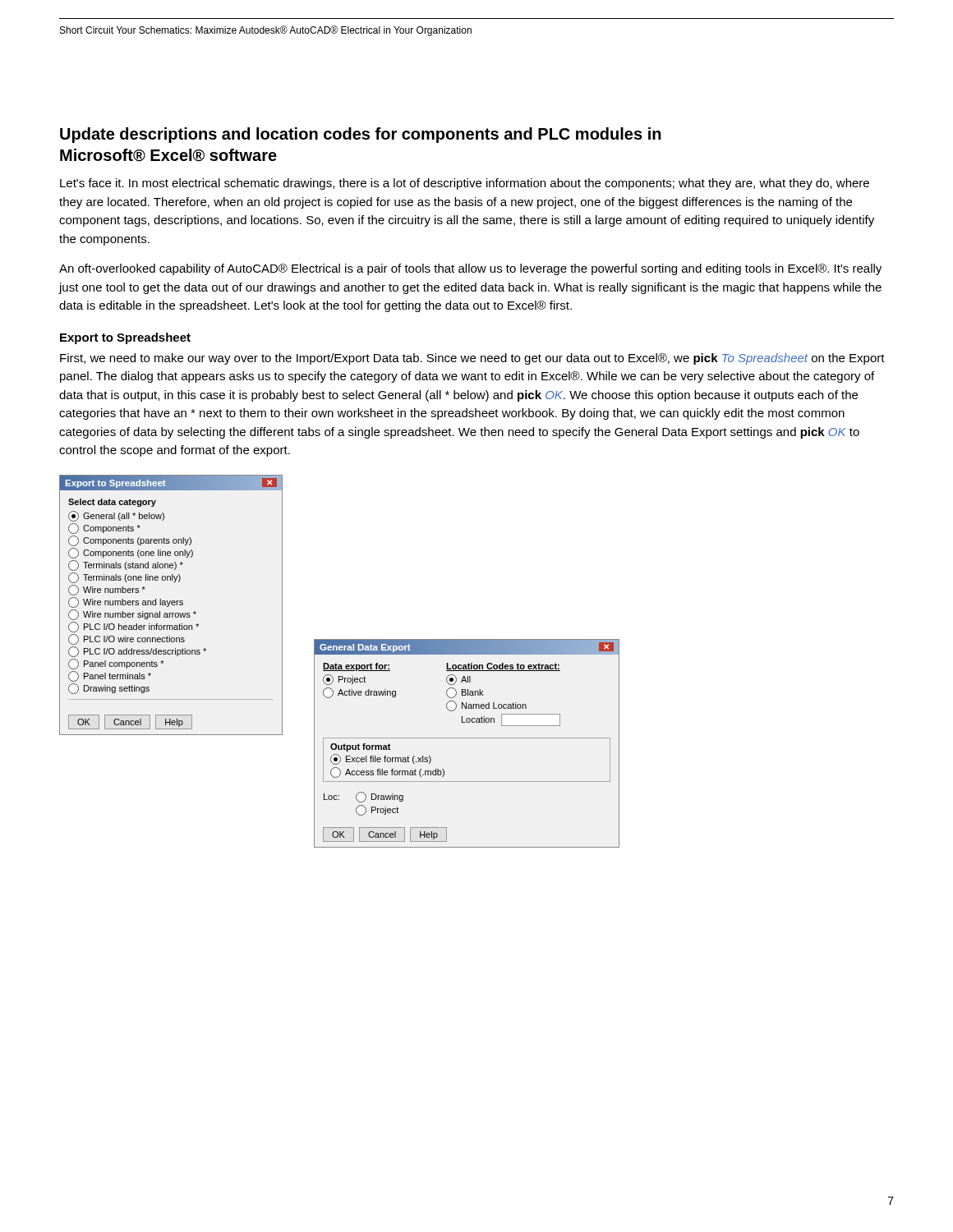The height and width of the screenshot is (1232, 953).
Task: Click the passage that begins "Let's face it. In most electrical"
Action: 467,210
